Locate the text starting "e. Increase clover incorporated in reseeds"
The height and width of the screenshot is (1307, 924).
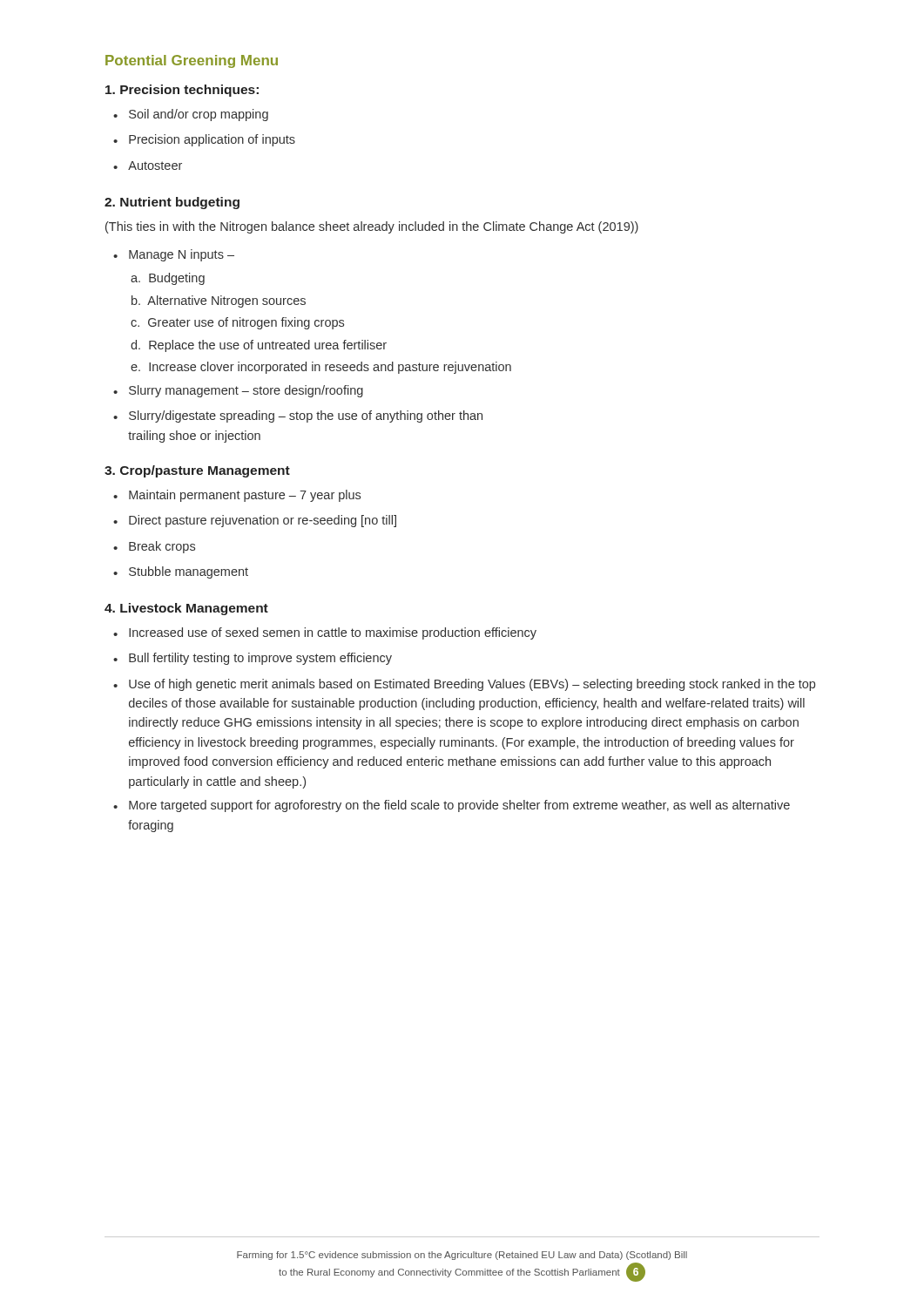point(321,367)
